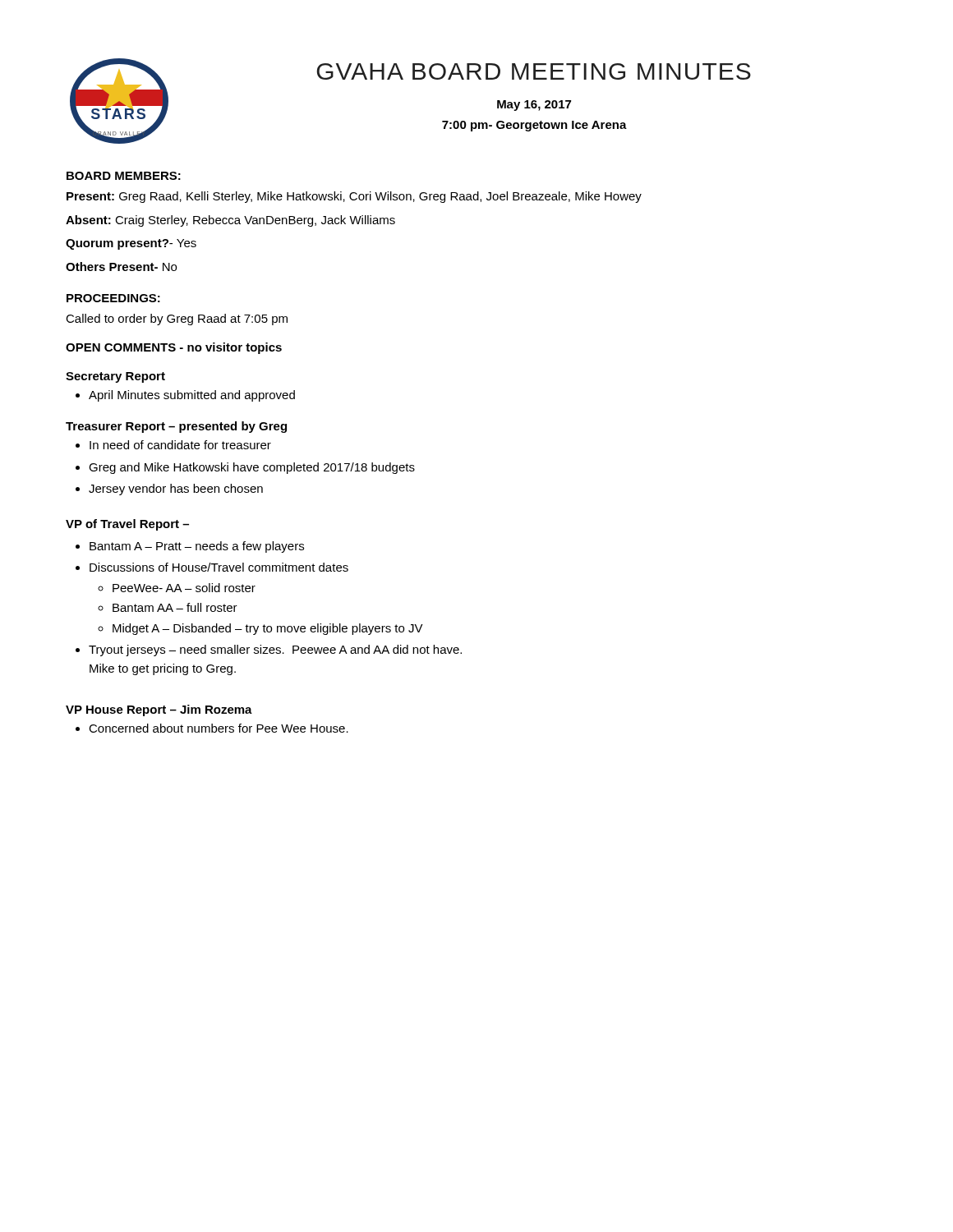The width and height of the screenshot is (953, 1232).
Task: Select the list item that reads "In need of candidate for treasurer"
Action: pos(180,445)
